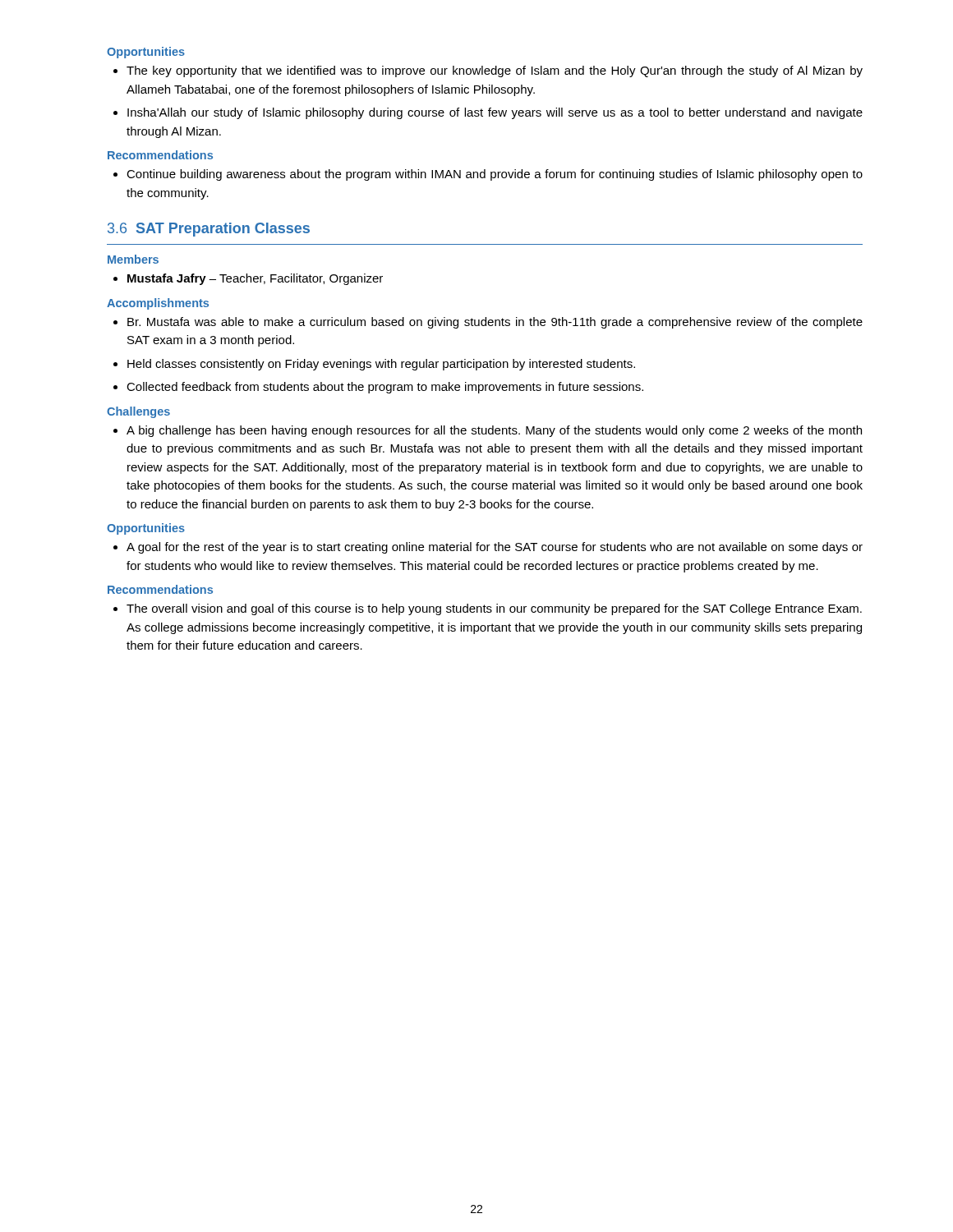Point to the region starting "A big challenge has been having enough resources"
953x1232 pixels.
point(485,467)
